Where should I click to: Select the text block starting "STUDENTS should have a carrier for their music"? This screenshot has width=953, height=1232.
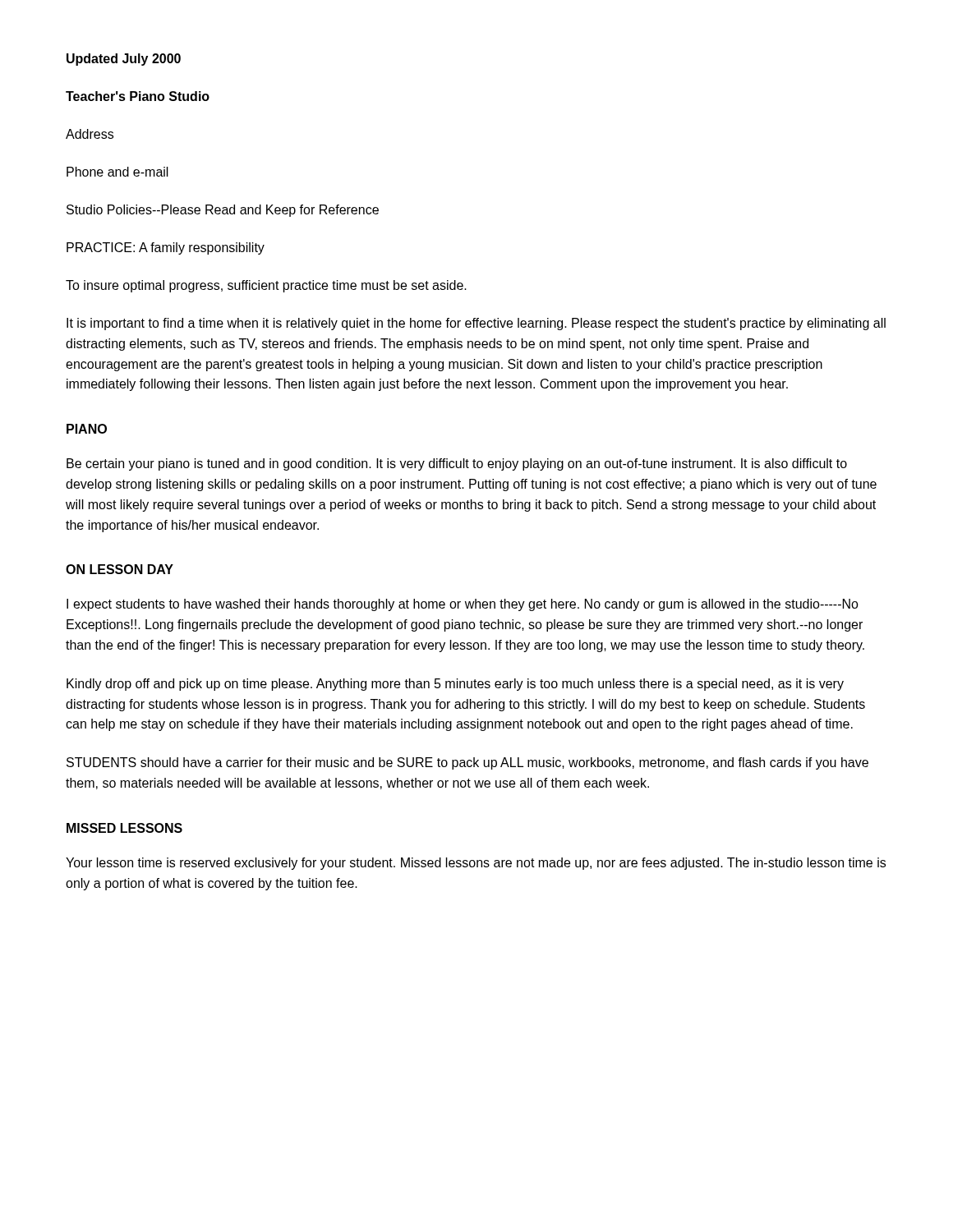476,774
